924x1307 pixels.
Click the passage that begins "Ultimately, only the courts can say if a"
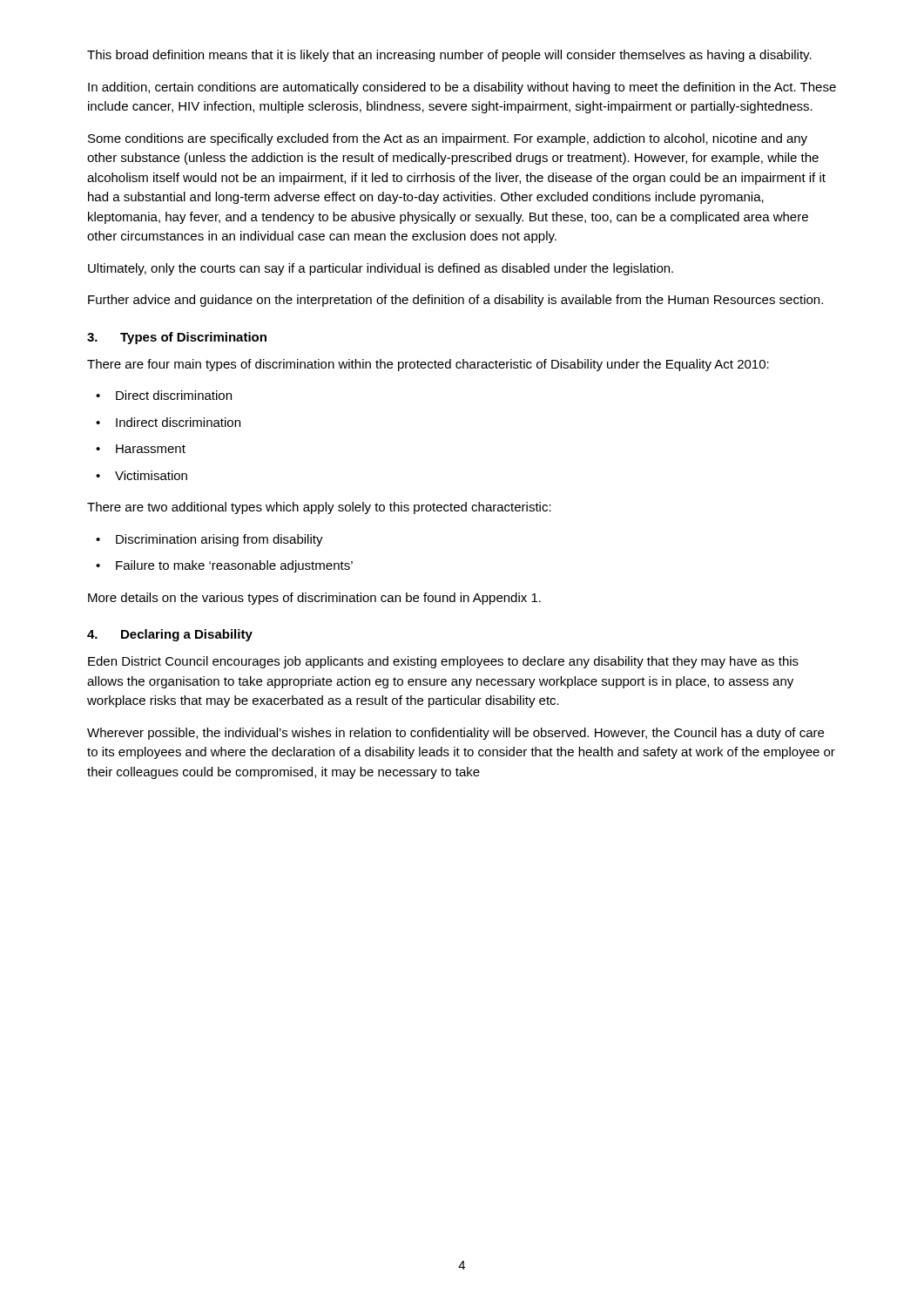coord(462,268)
